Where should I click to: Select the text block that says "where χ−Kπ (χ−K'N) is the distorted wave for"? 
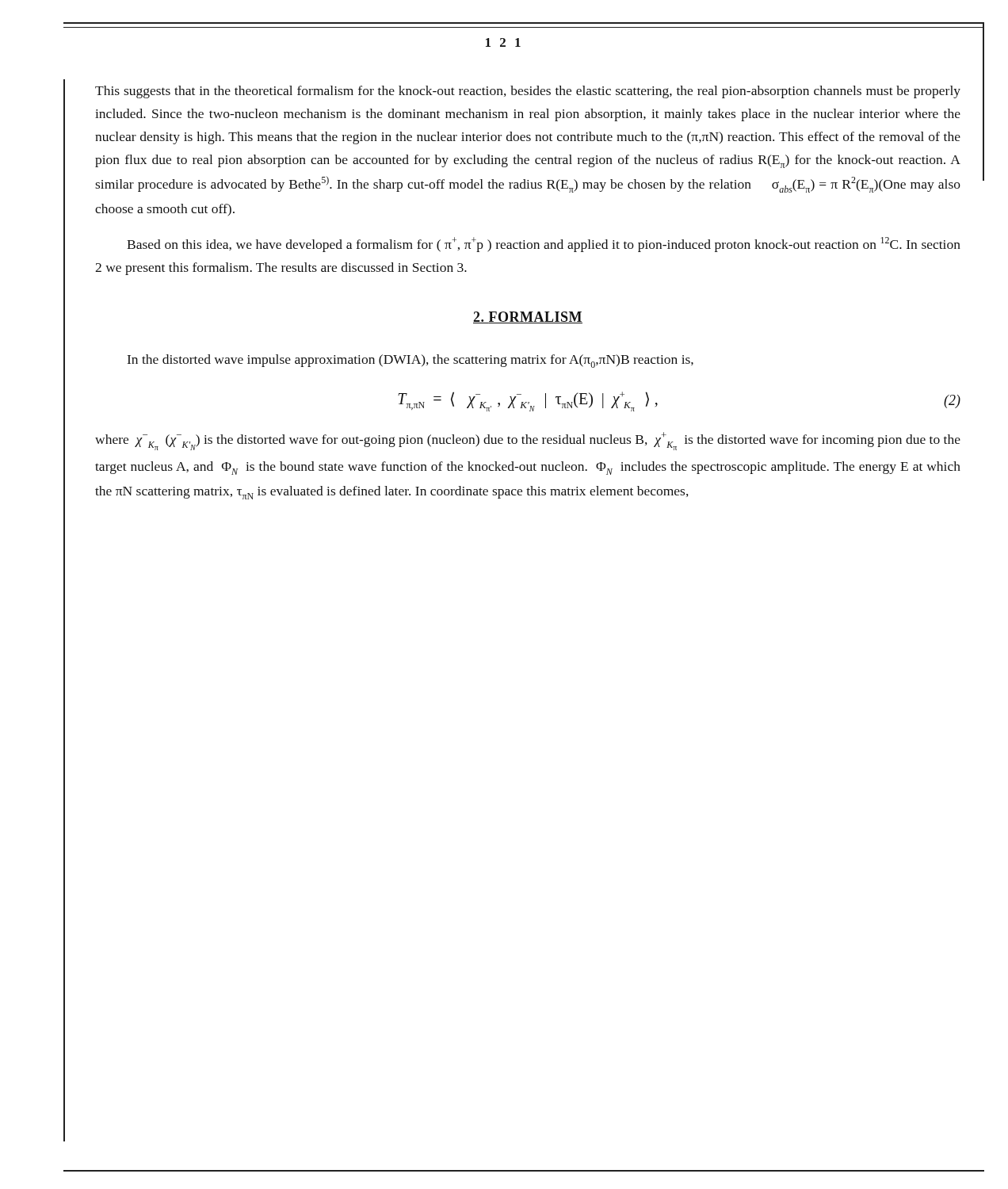click(528, 465)
